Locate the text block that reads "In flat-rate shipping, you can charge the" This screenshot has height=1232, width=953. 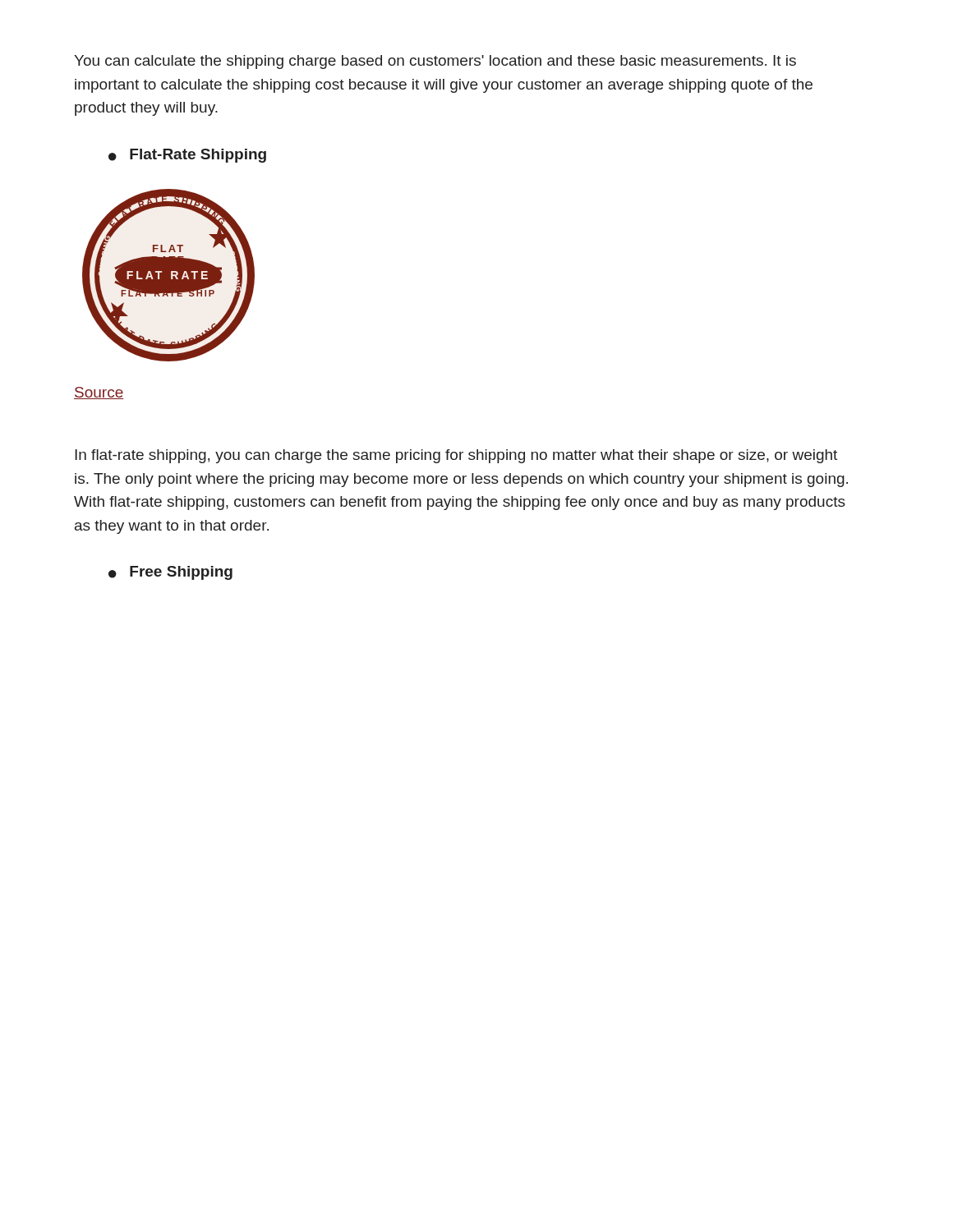[462, 490]
